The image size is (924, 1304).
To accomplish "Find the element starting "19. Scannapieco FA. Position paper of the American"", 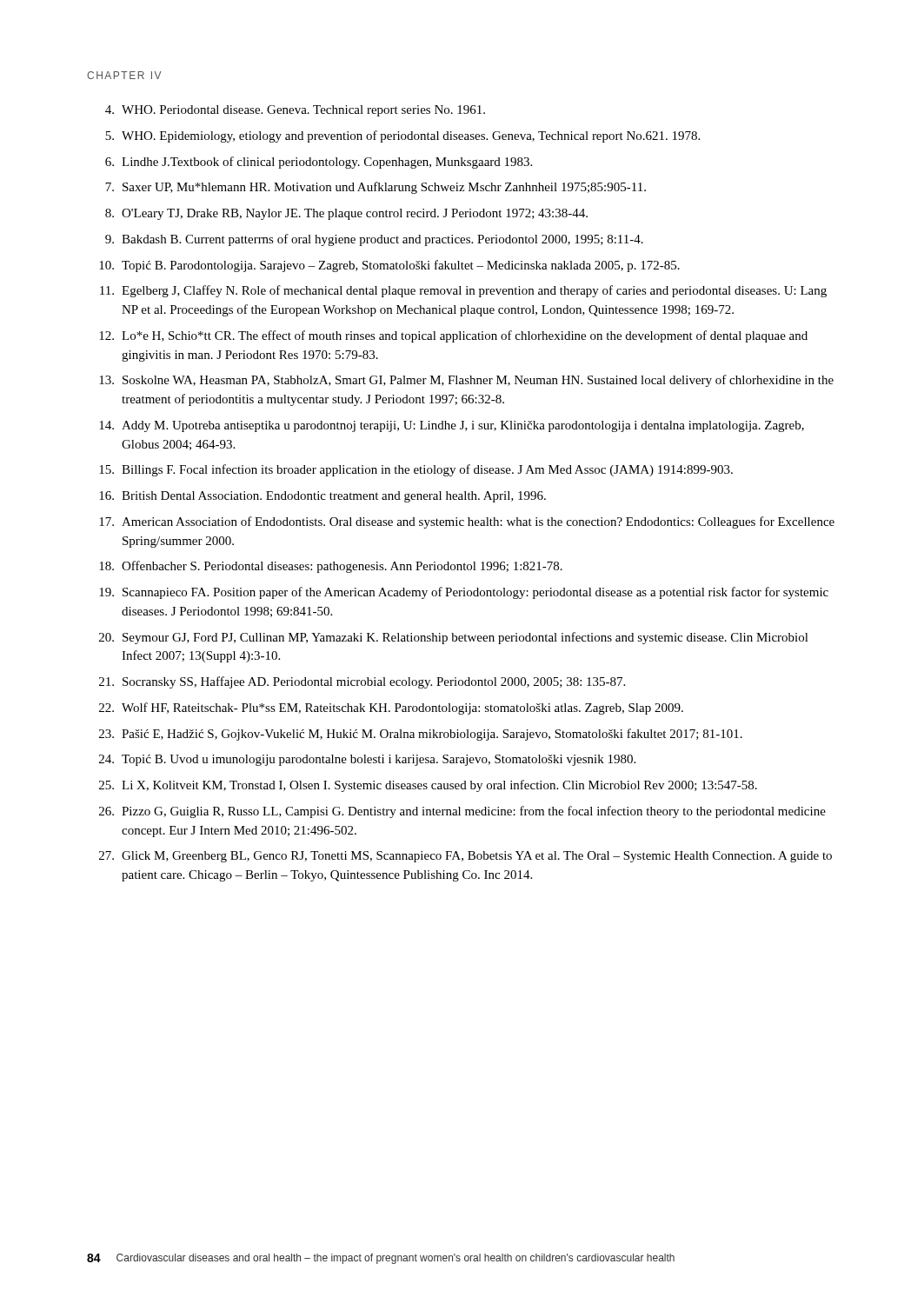I will [462, 602].
